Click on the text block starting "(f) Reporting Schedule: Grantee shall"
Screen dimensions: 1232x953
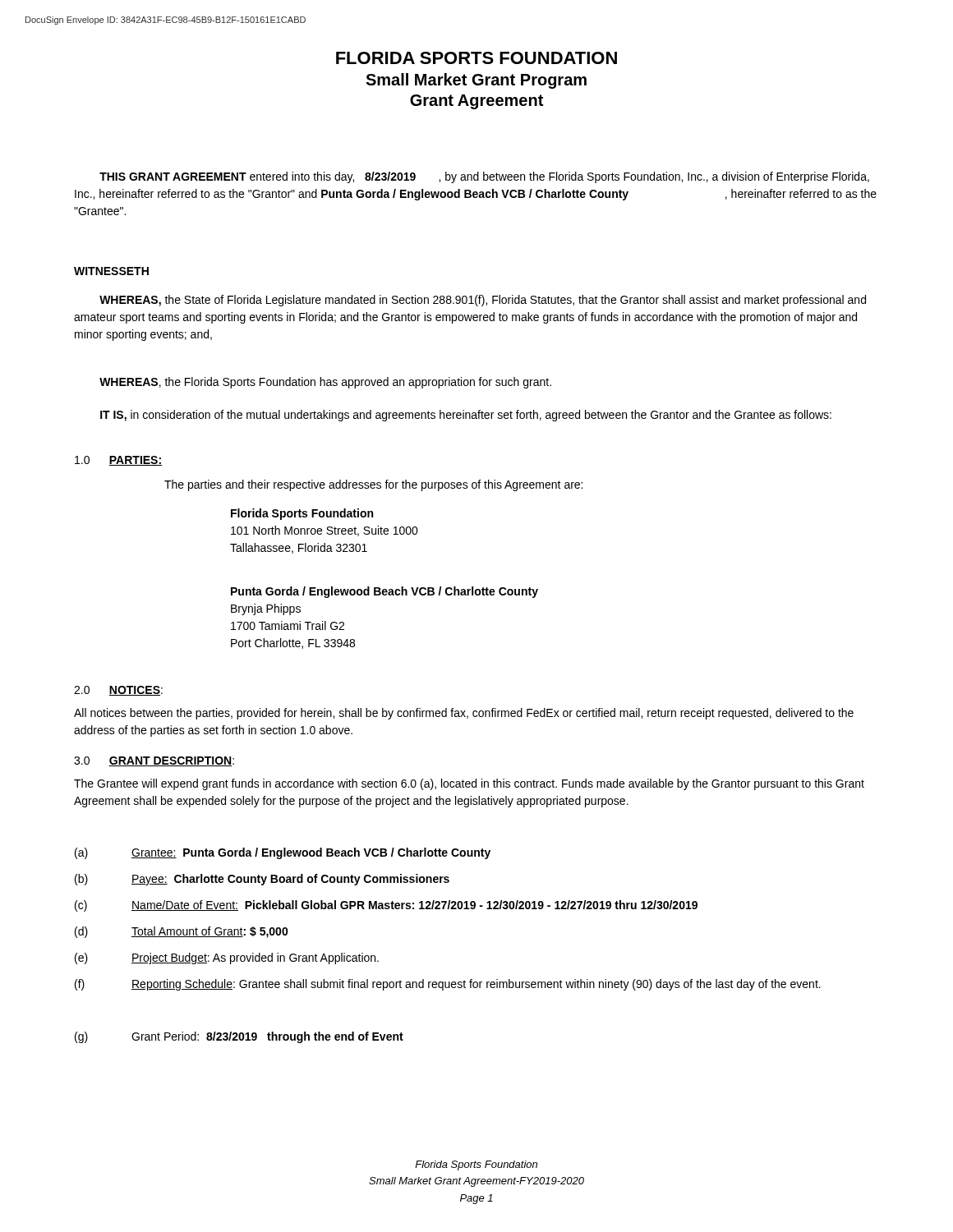(448, 984)
